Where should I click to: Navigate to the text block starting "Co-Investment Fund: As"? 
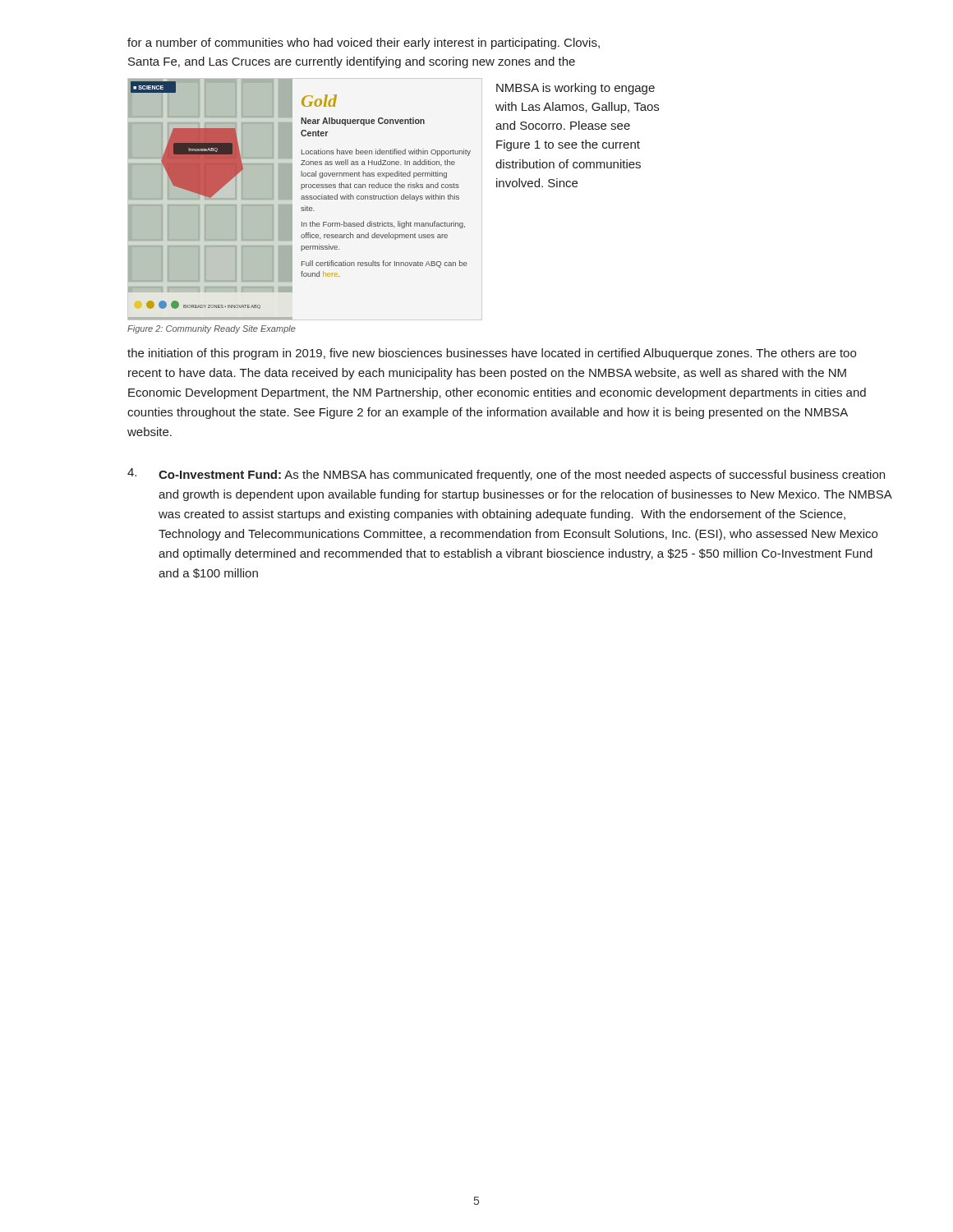(525, 523)
